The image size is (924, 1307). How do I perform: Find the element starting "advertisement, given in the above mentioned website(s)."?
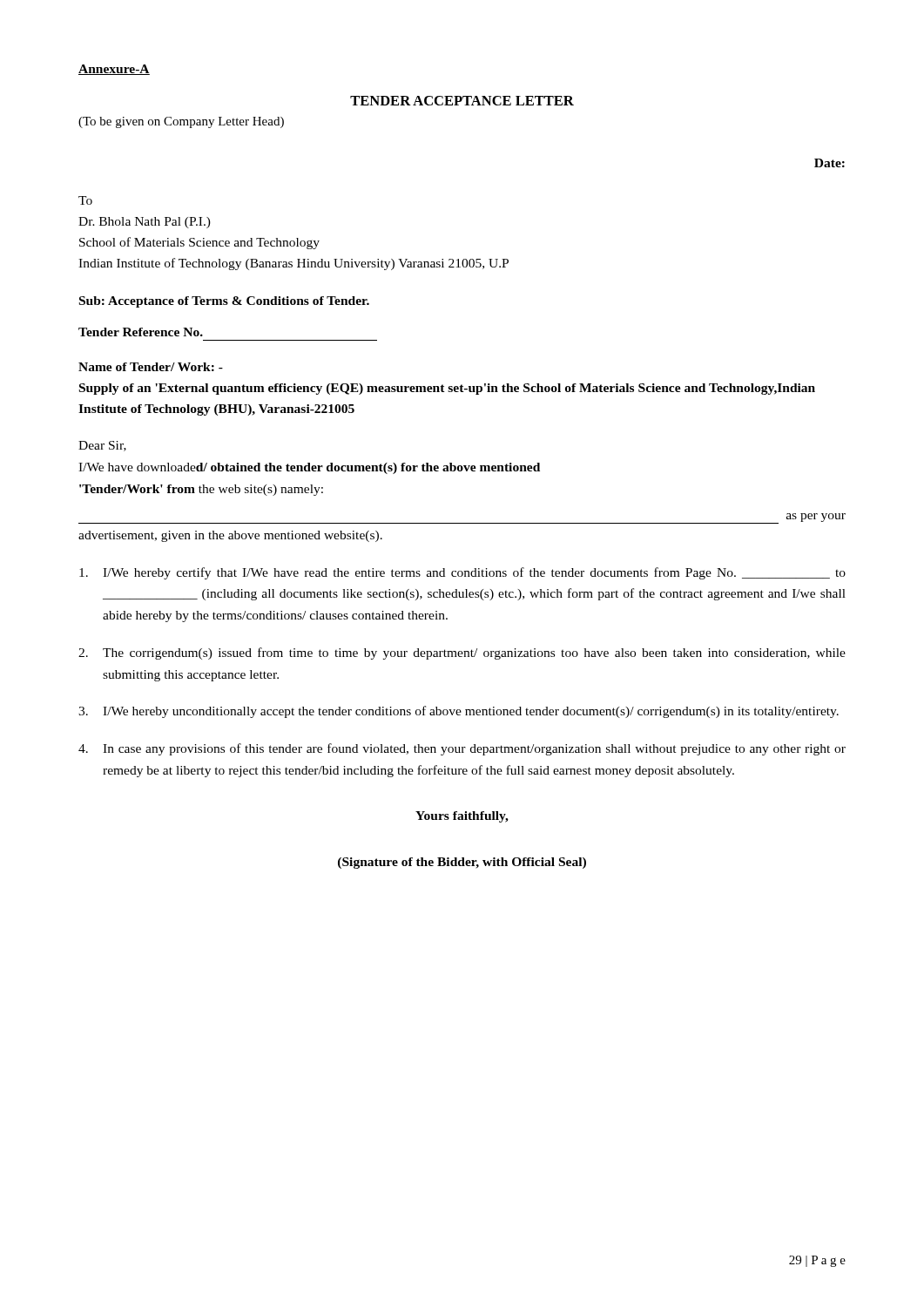tap(231, 534)
